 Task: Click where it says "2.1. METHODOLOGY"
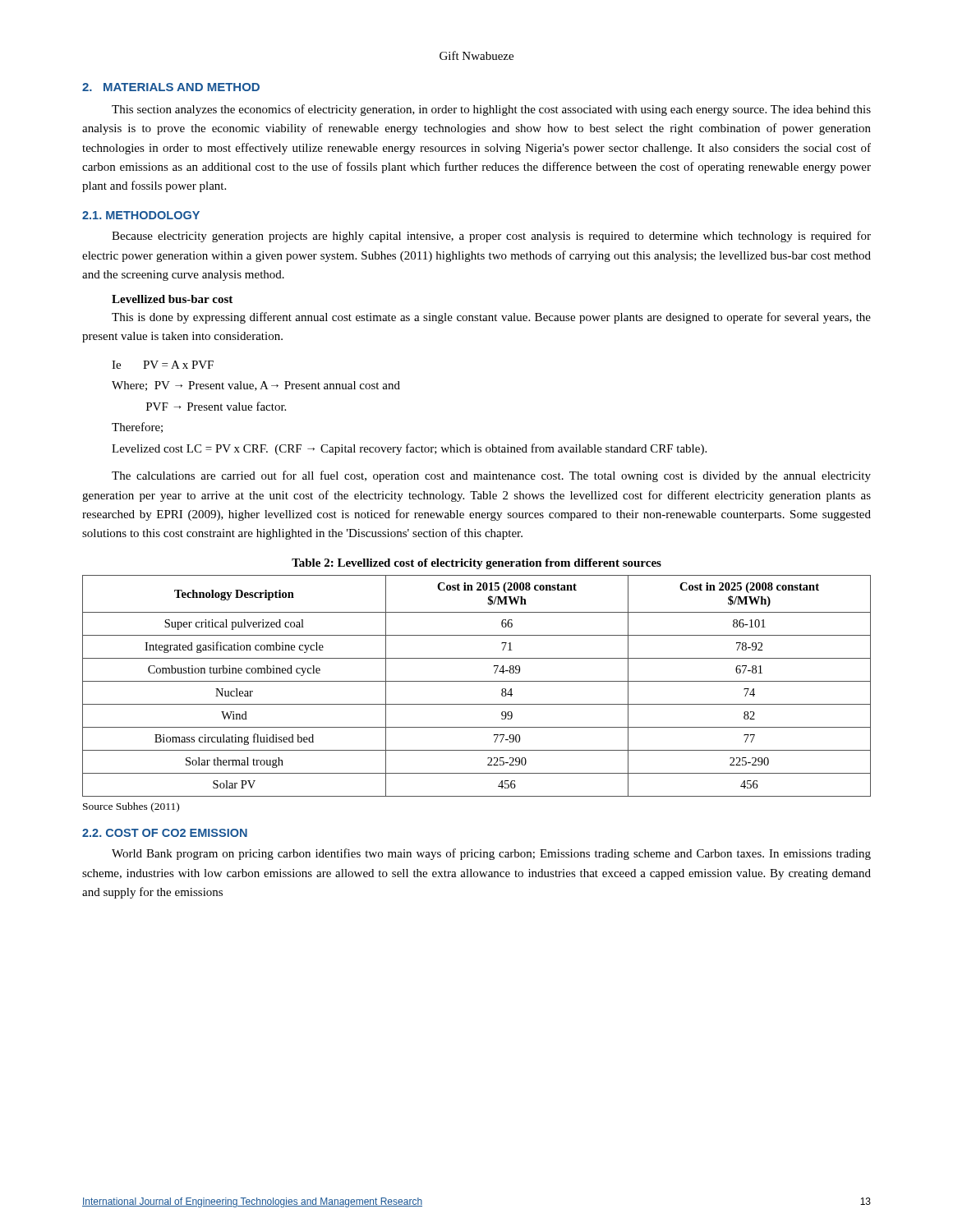click(x=141, y=215)
